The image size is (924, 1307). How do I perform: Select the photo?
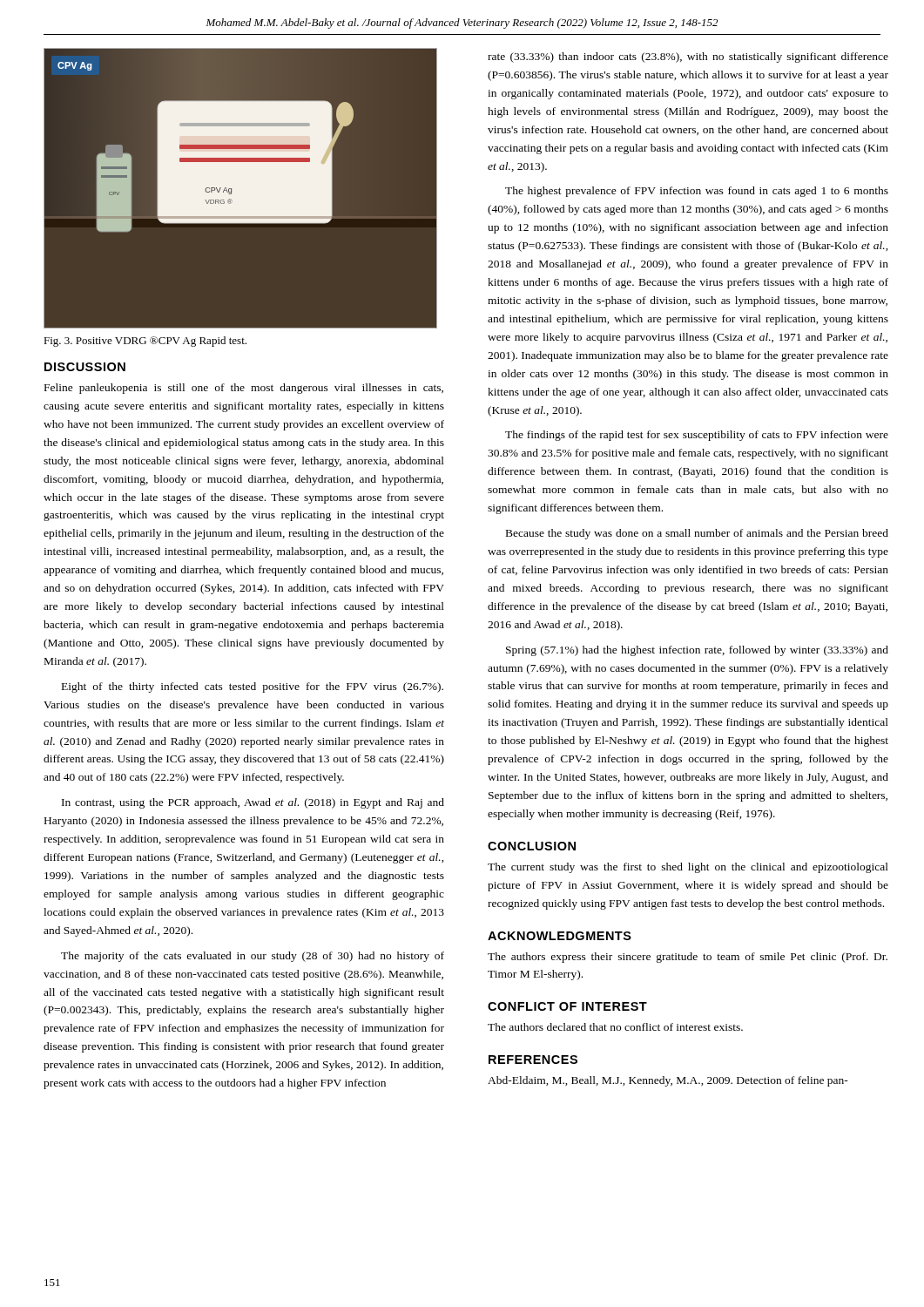coord(240,188)
